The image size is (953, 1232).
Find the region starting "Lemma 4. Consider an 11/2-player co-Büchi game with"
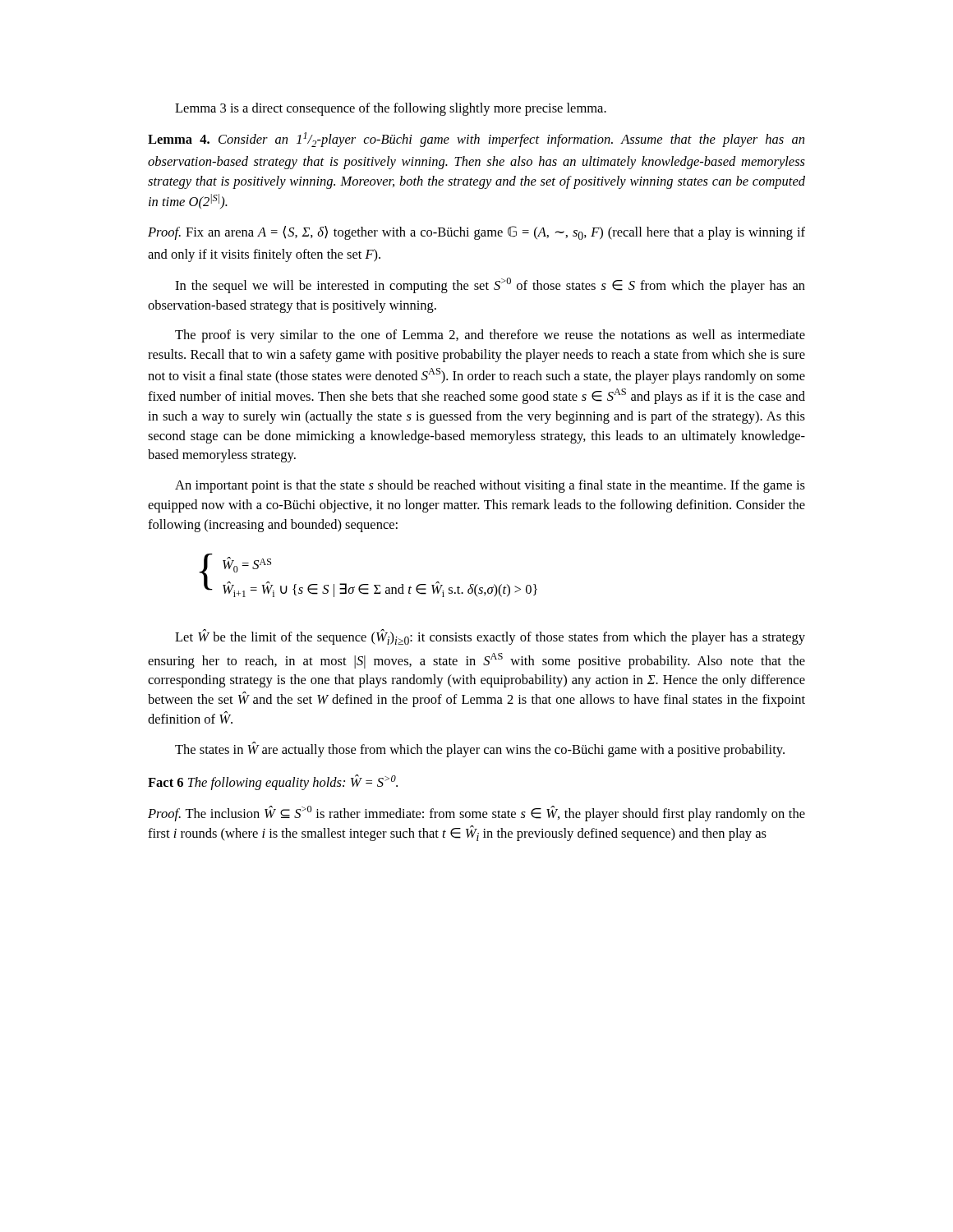point(476,169)
